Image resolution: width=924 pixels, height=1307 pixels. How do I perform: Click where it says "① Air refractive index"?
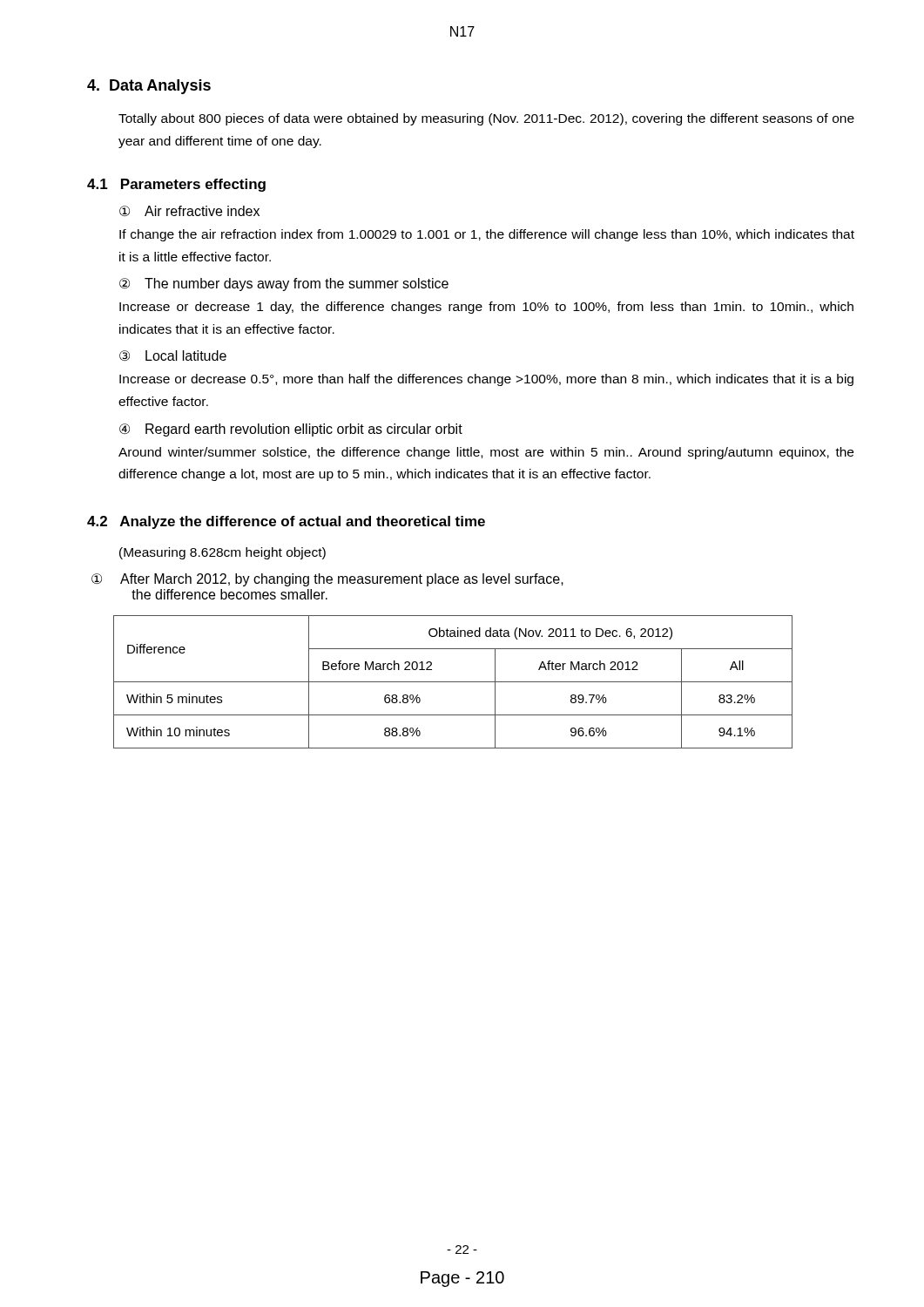(189, 212)
